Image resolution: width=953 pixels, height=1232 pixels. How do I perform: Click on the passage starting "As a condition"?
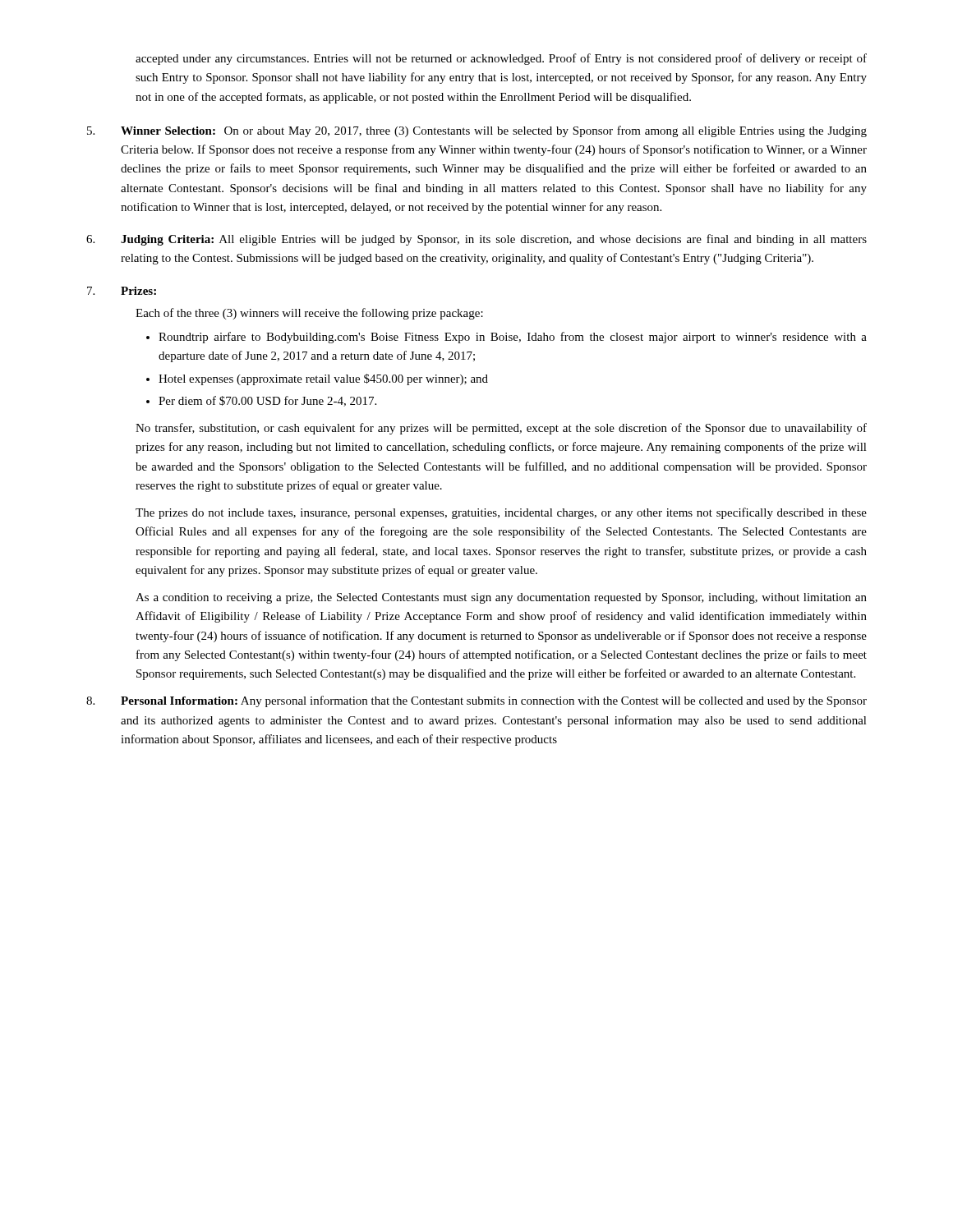[501, 635]
